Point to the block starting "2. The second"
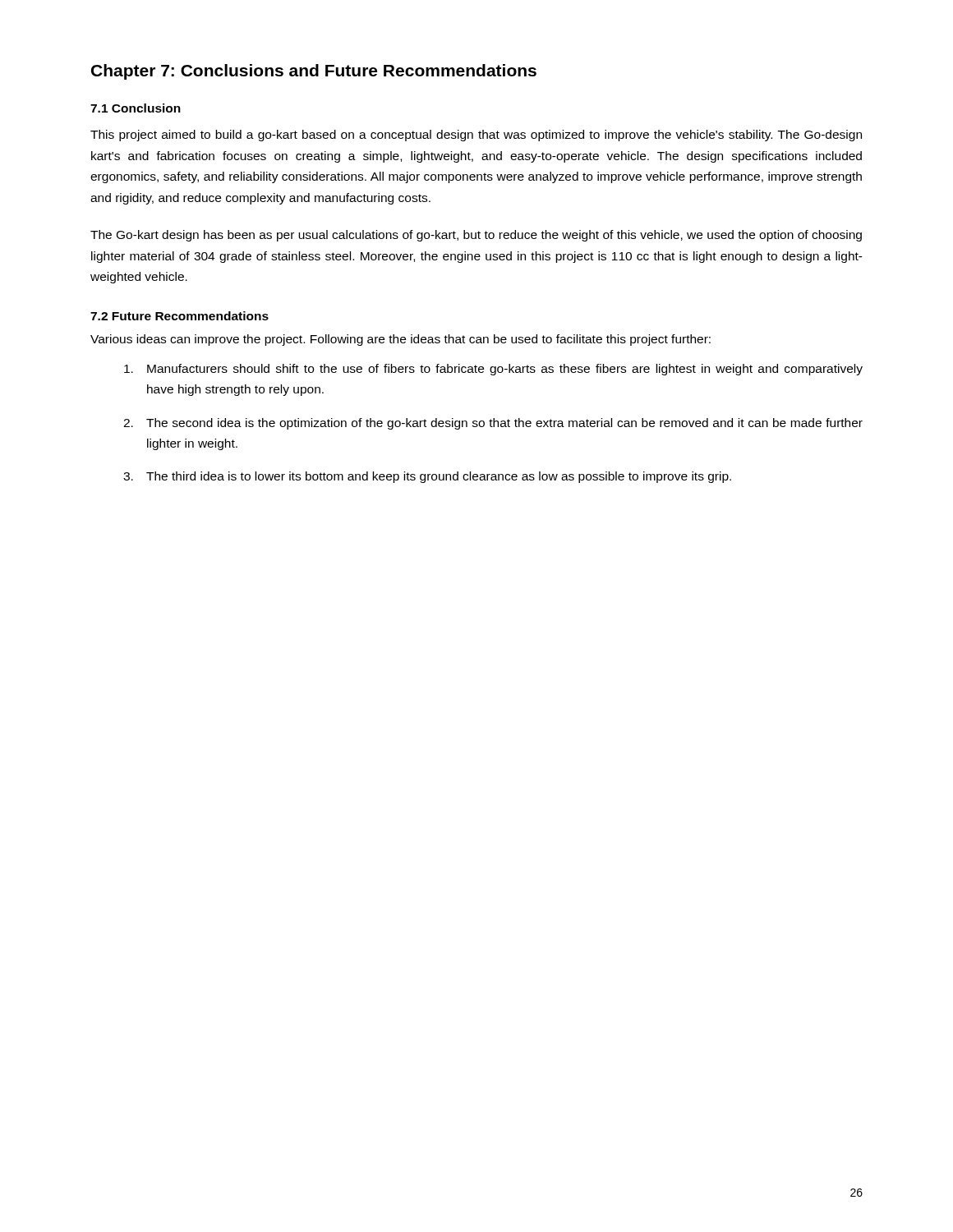The width and height of the screenshot is (953, 1232). click(x=493, y=433)
